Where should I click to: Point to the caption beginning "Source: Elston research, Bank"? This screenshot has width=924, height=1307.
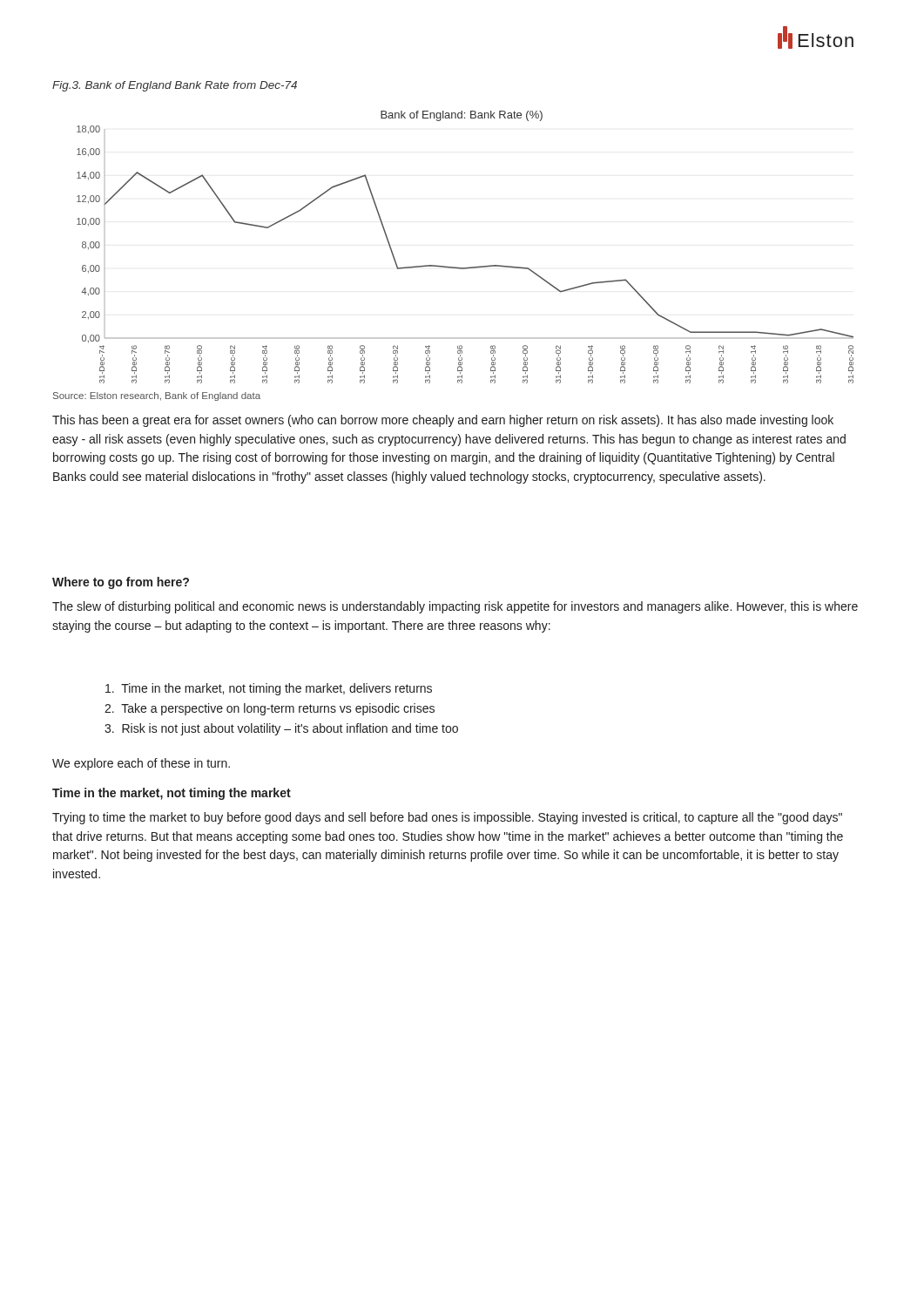(156, 396)
